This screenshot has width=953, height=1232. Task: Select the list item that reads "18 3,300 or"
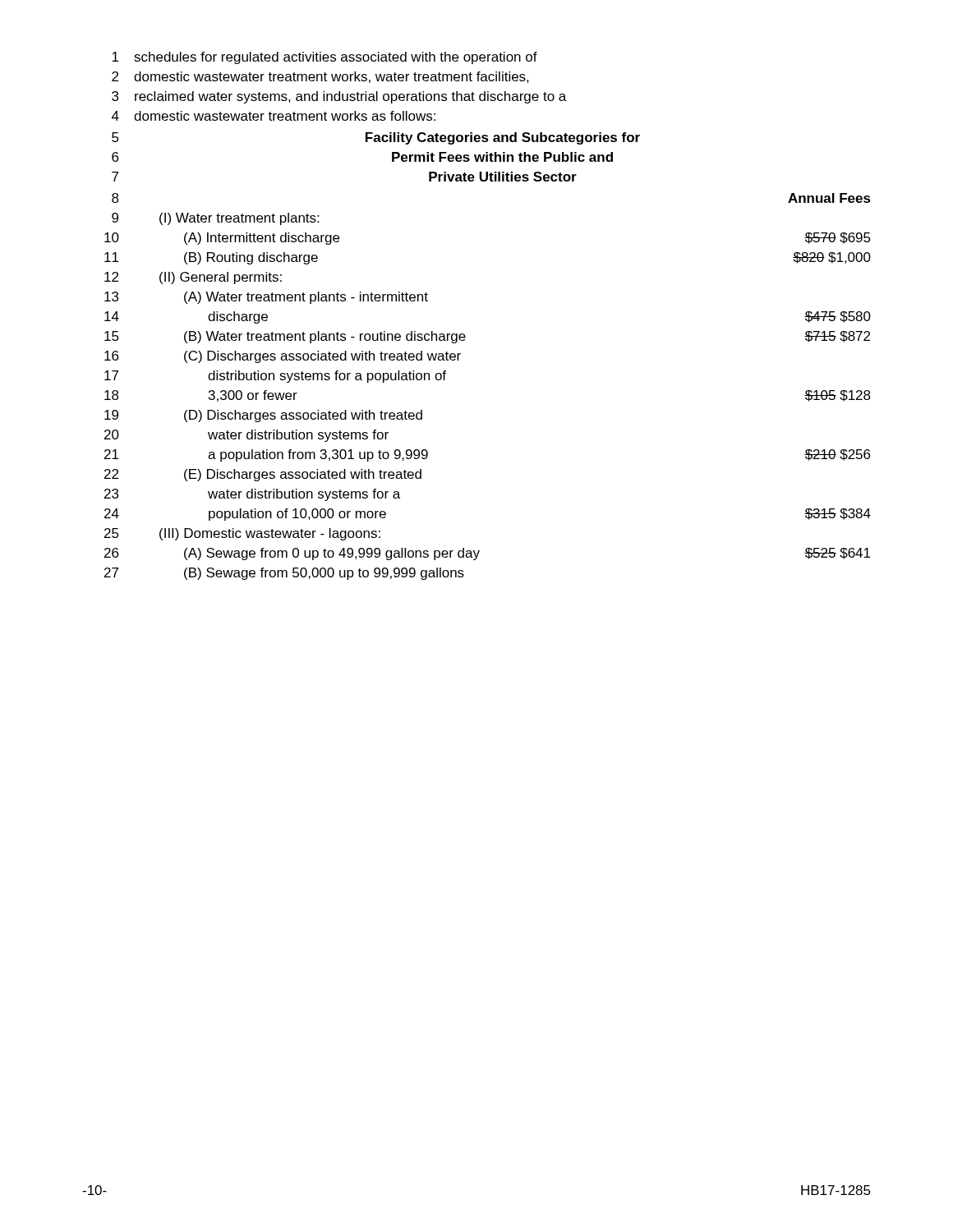[115, 395]
